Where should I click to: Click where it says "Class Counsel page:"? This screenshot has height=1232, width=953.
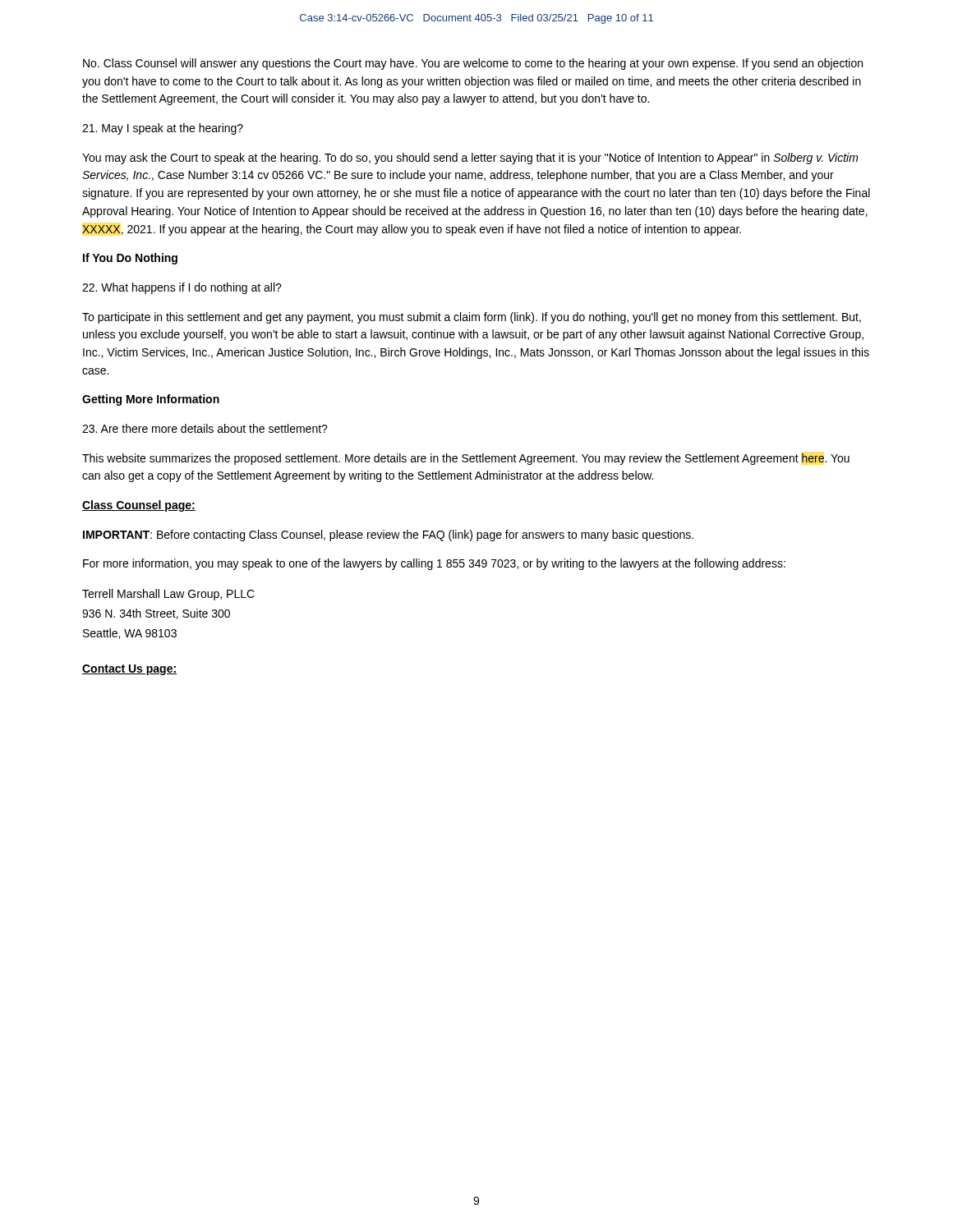click(139, 506)
